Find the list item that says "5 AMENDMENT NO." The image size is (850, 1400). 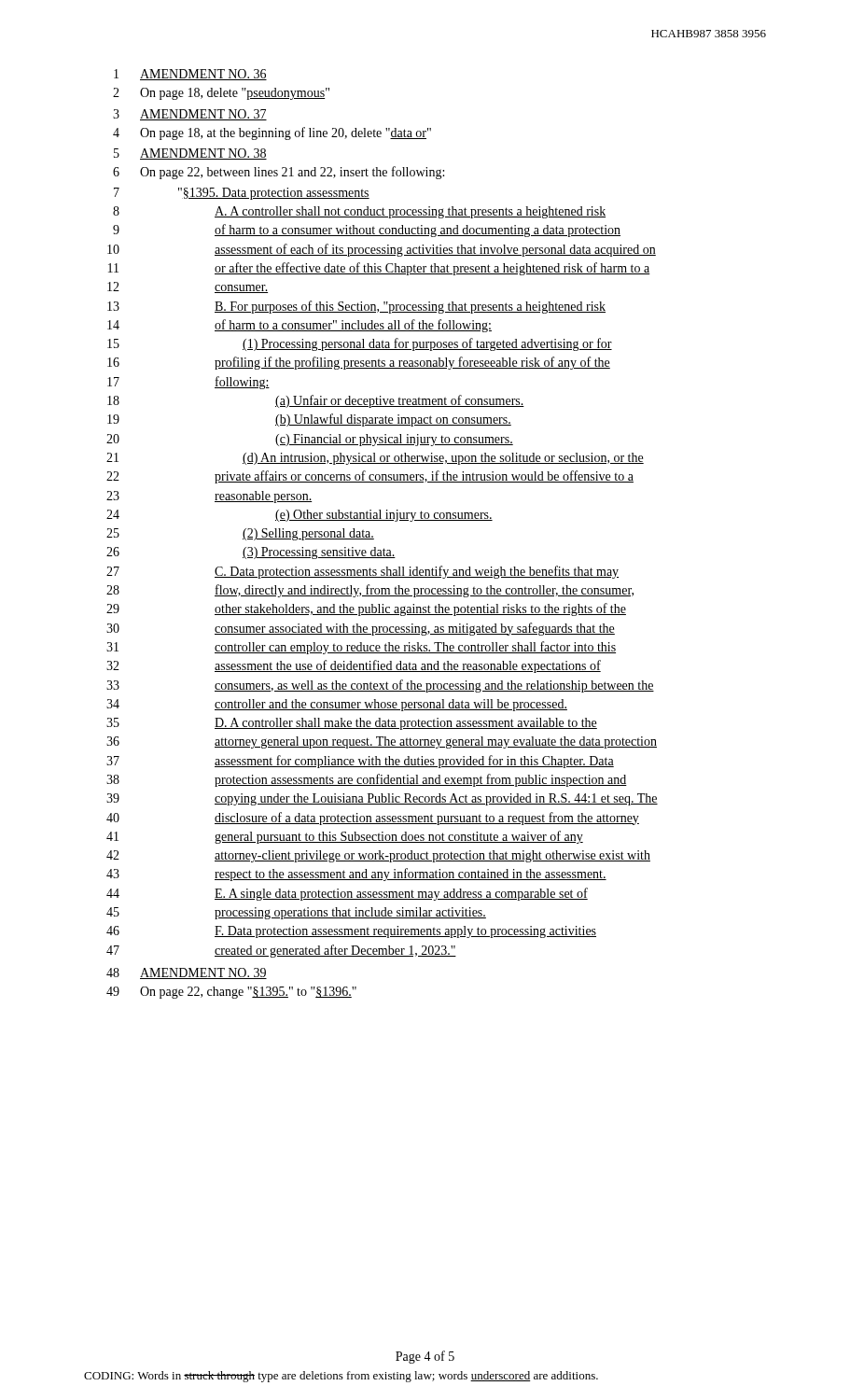tap(190, 154)
